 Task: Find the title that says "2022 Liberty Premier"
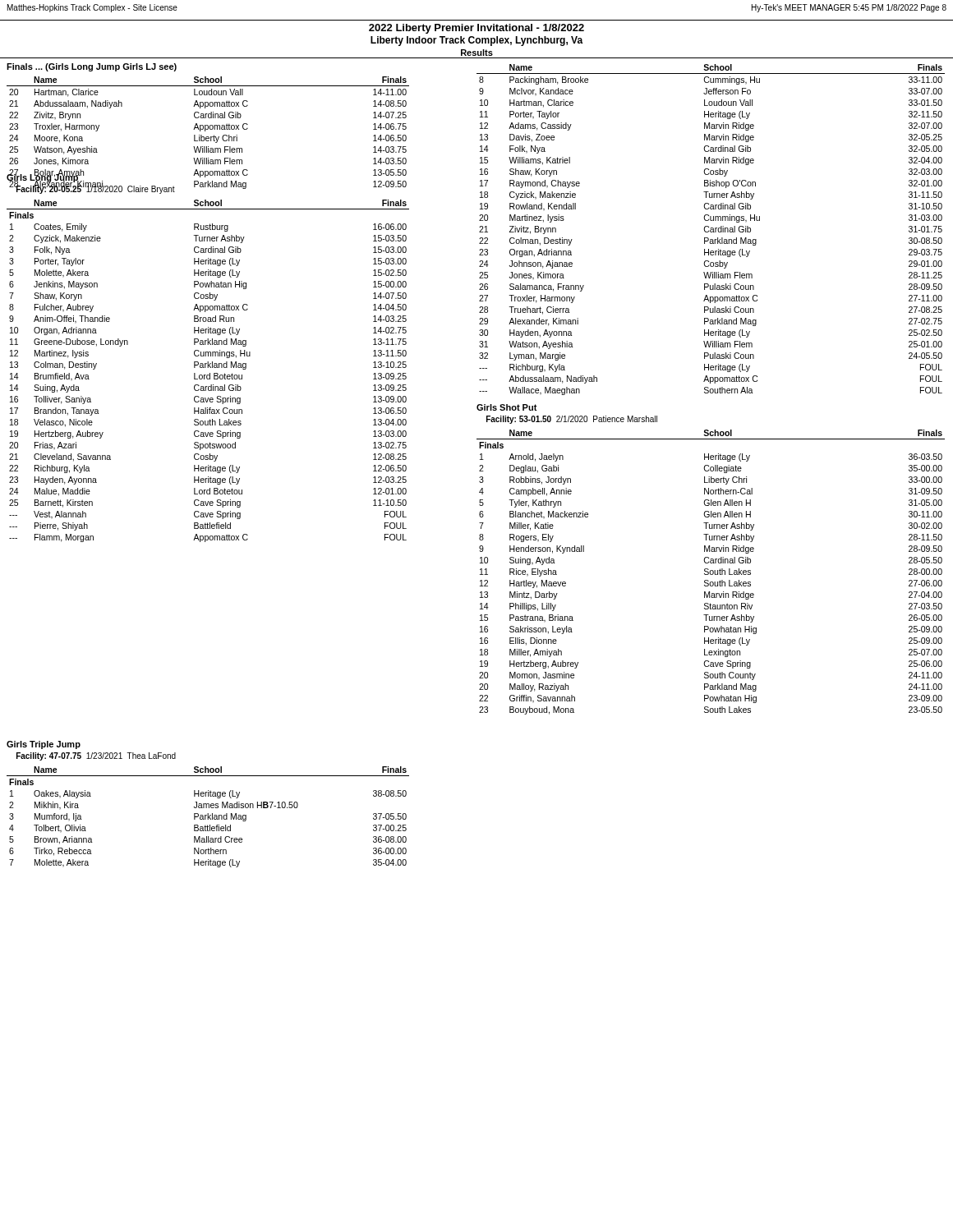[x=476, y=27]
